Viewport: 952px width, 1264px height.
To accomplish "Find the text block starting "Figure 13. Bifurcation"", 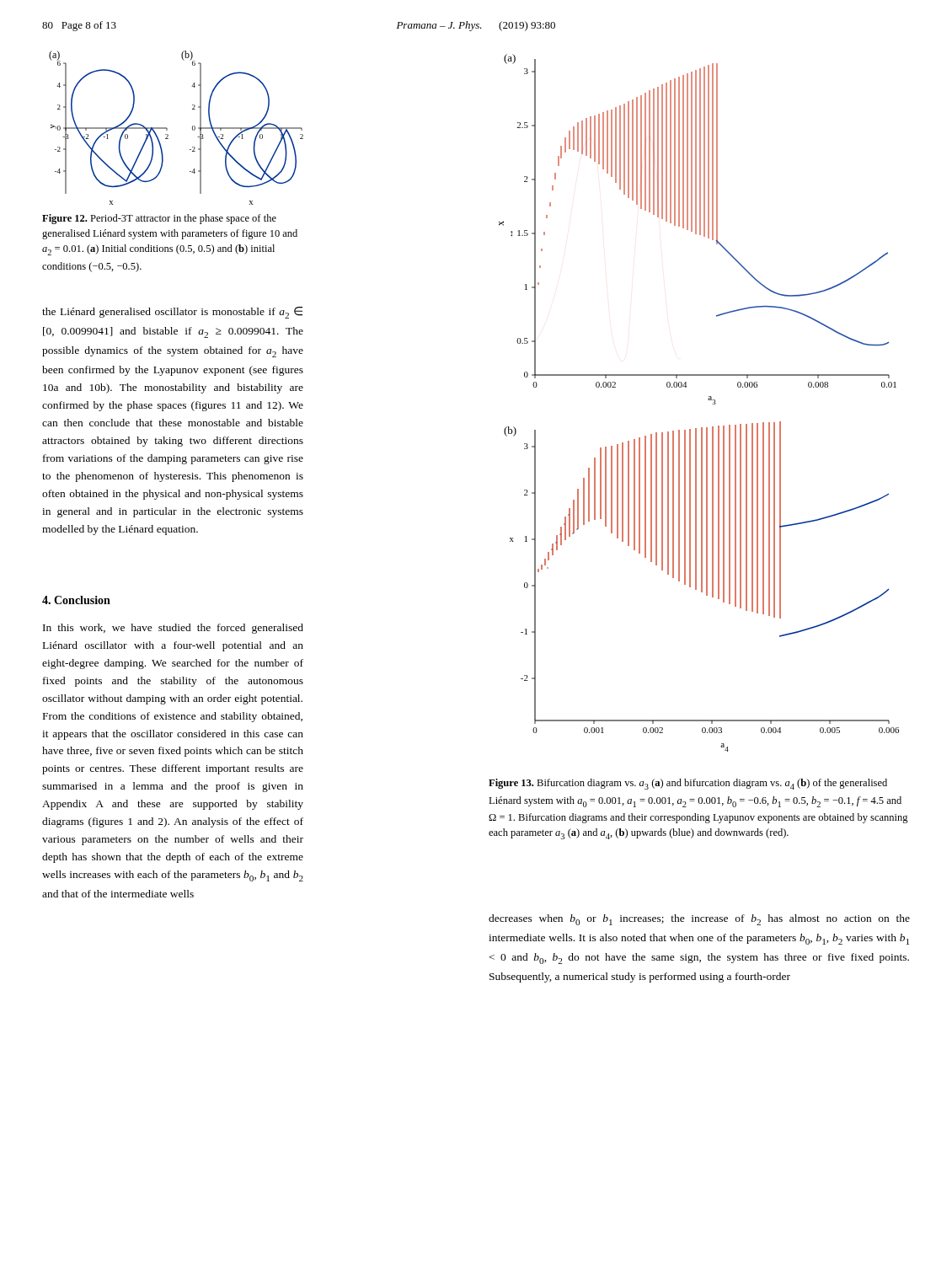I will pos(698,809).
